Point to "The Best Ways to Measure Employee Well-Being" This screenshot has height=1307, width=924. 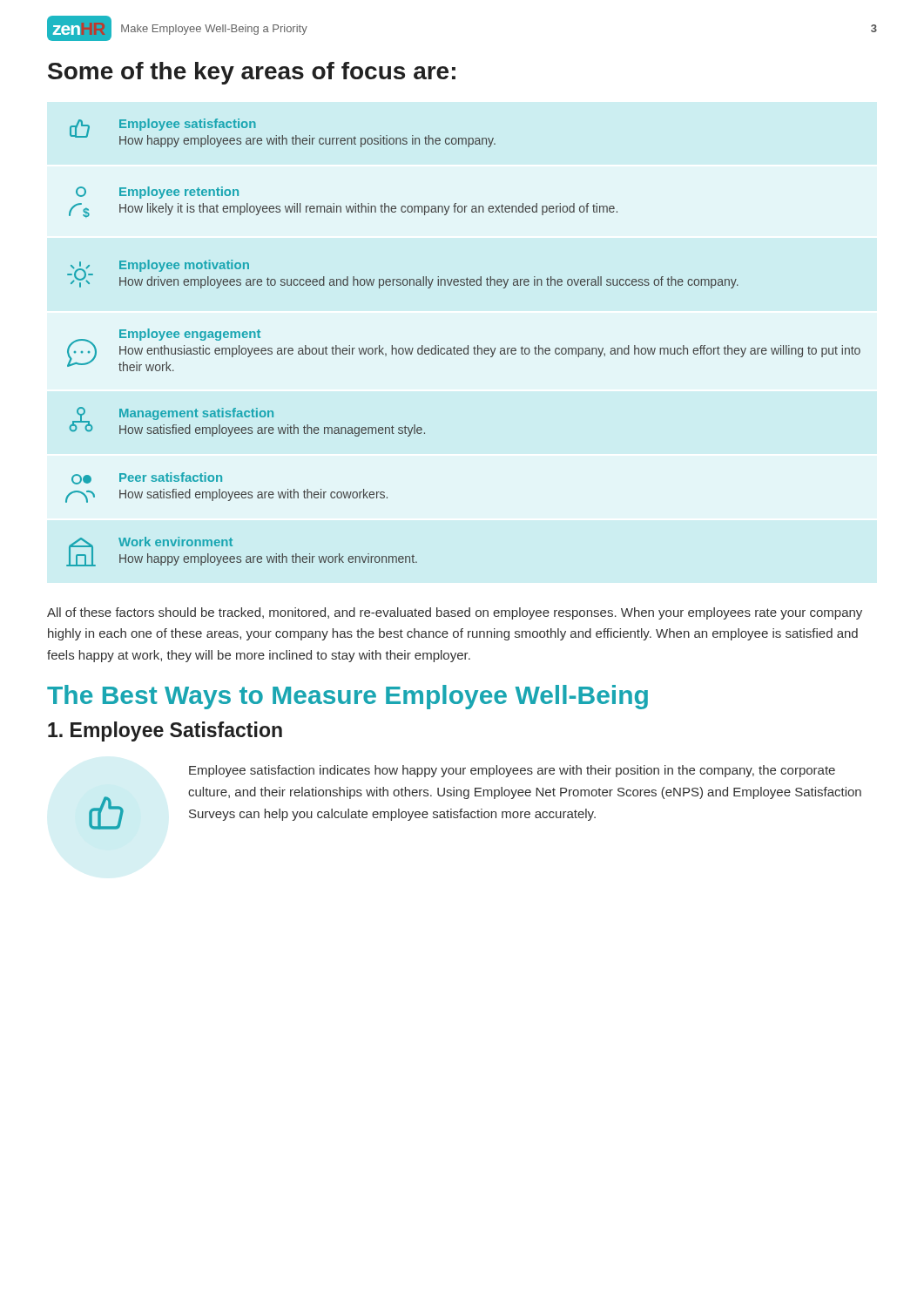pos(348,695)
